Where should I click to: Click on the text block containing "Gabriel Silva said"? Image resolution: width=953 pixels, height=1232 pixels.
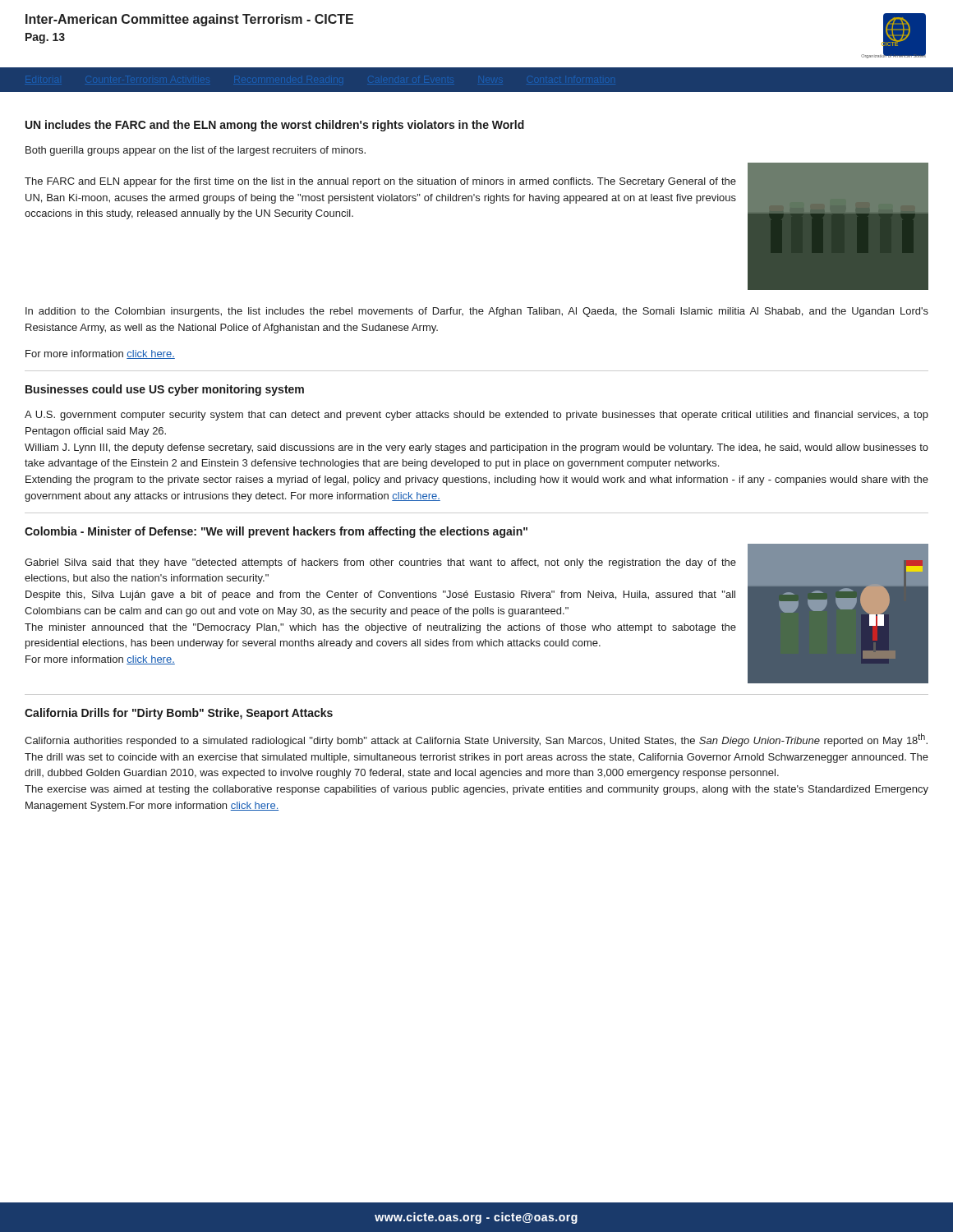tap(380, 611)
